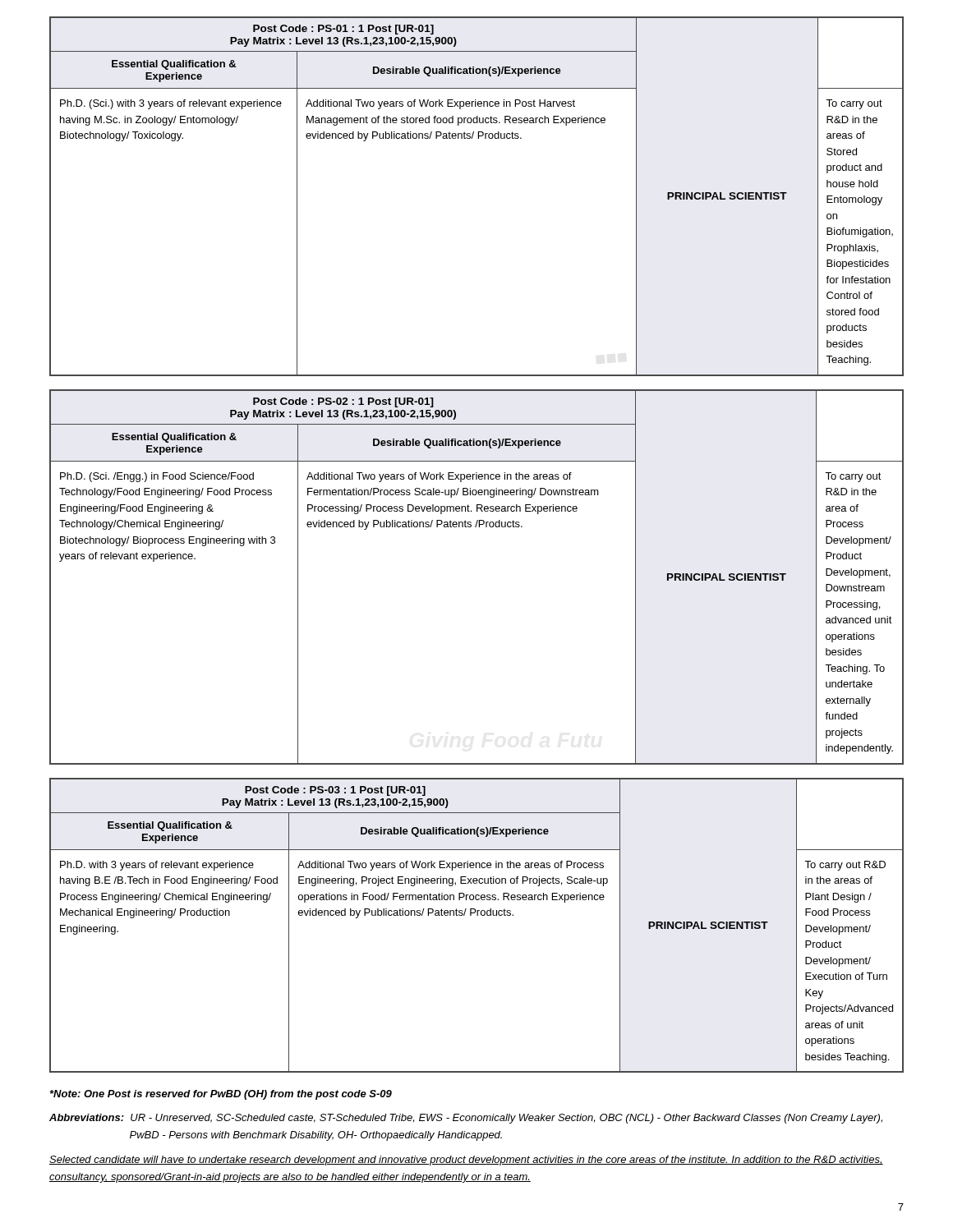This screenshot has width=953, height=1232.
Task: Locate the block of text that opens with "Selected candidate will have to undertake research development"
Action: [x=466, y=1168]
